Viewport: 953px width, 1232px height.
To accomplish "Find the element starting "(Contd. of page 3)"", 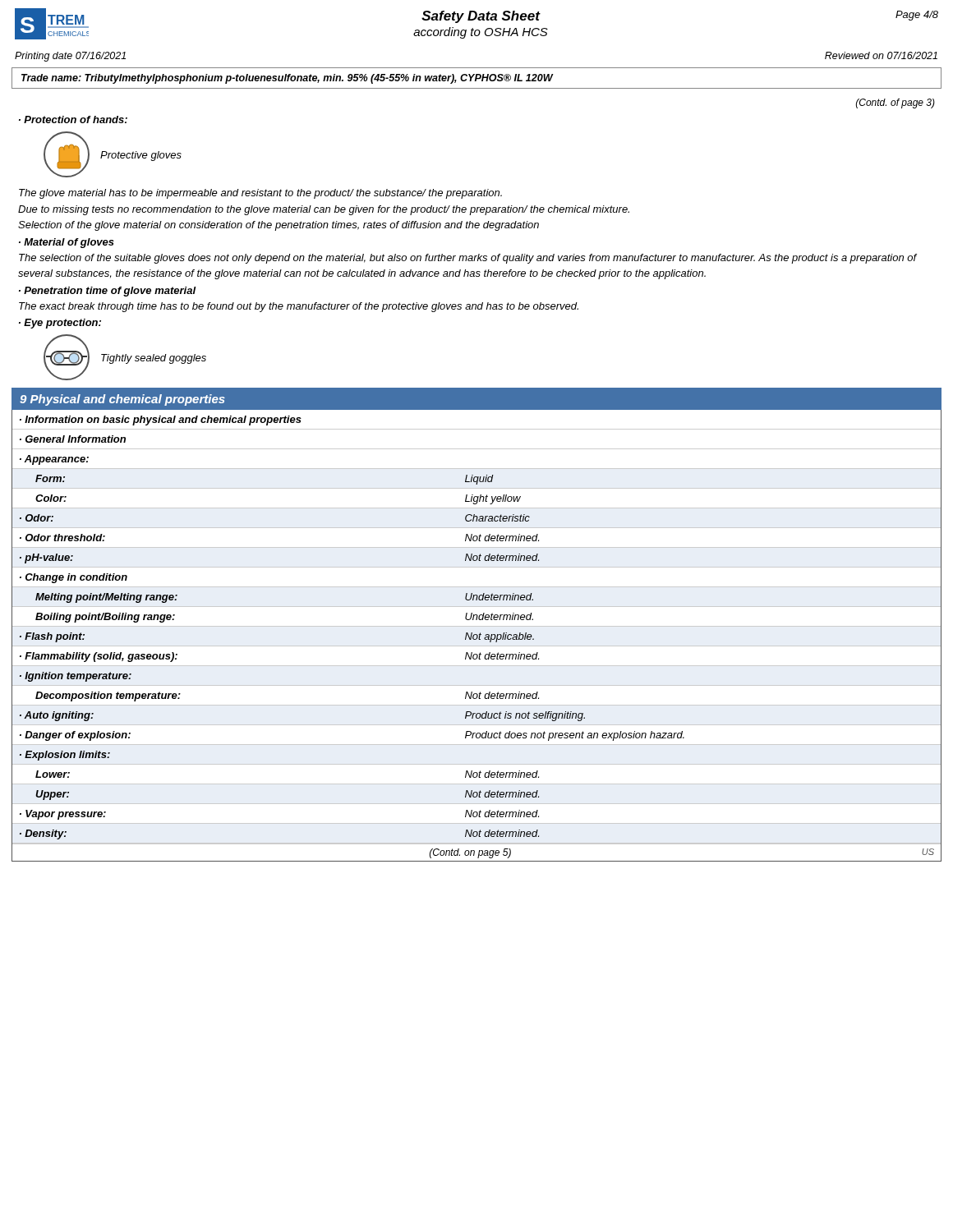I will (895, 103).
